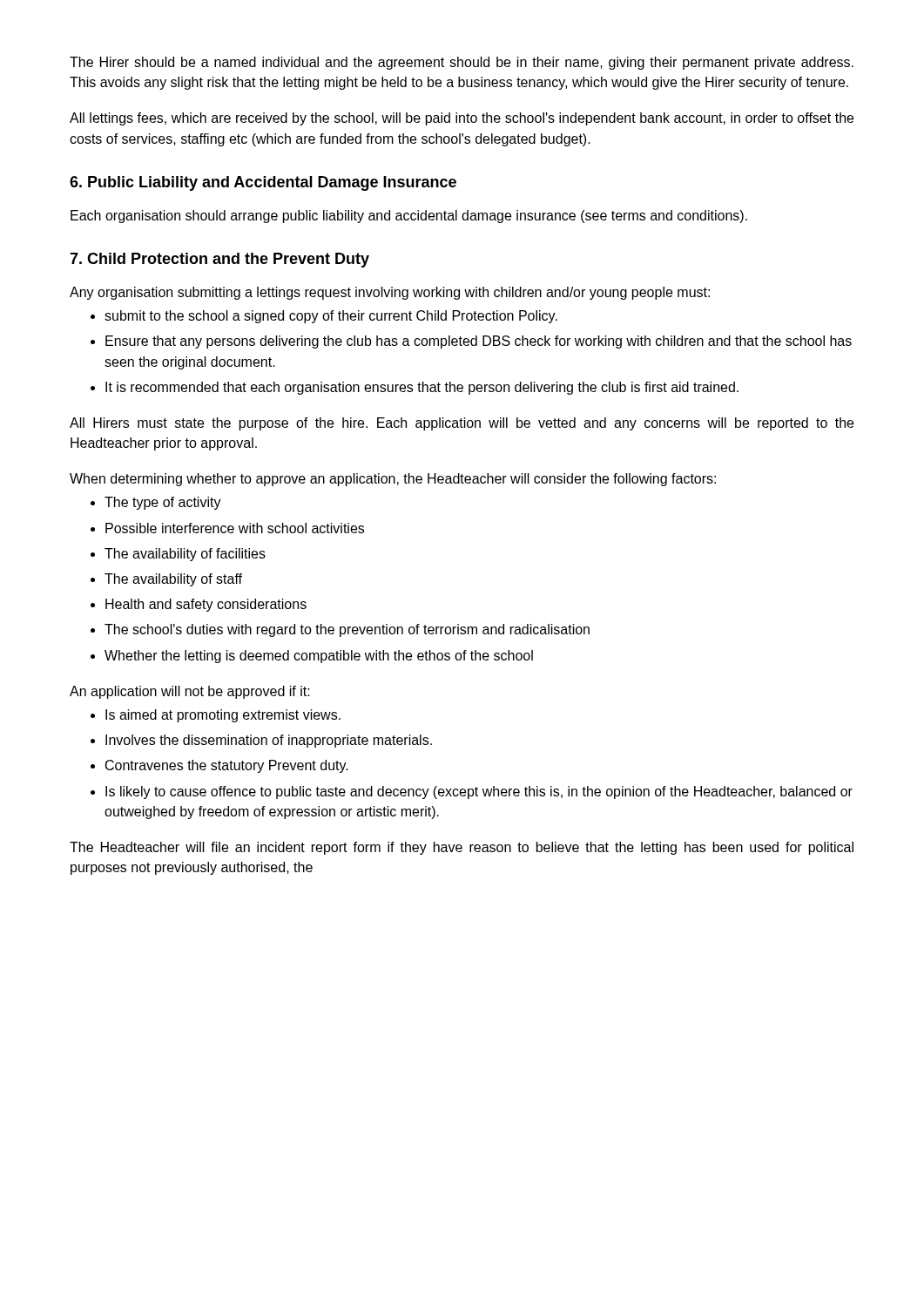Image resolution: width=924 pixels, height=1307 pixels.
Task: Locate the block of text that opens with "Possible interference with"
Action: point(235,528)
